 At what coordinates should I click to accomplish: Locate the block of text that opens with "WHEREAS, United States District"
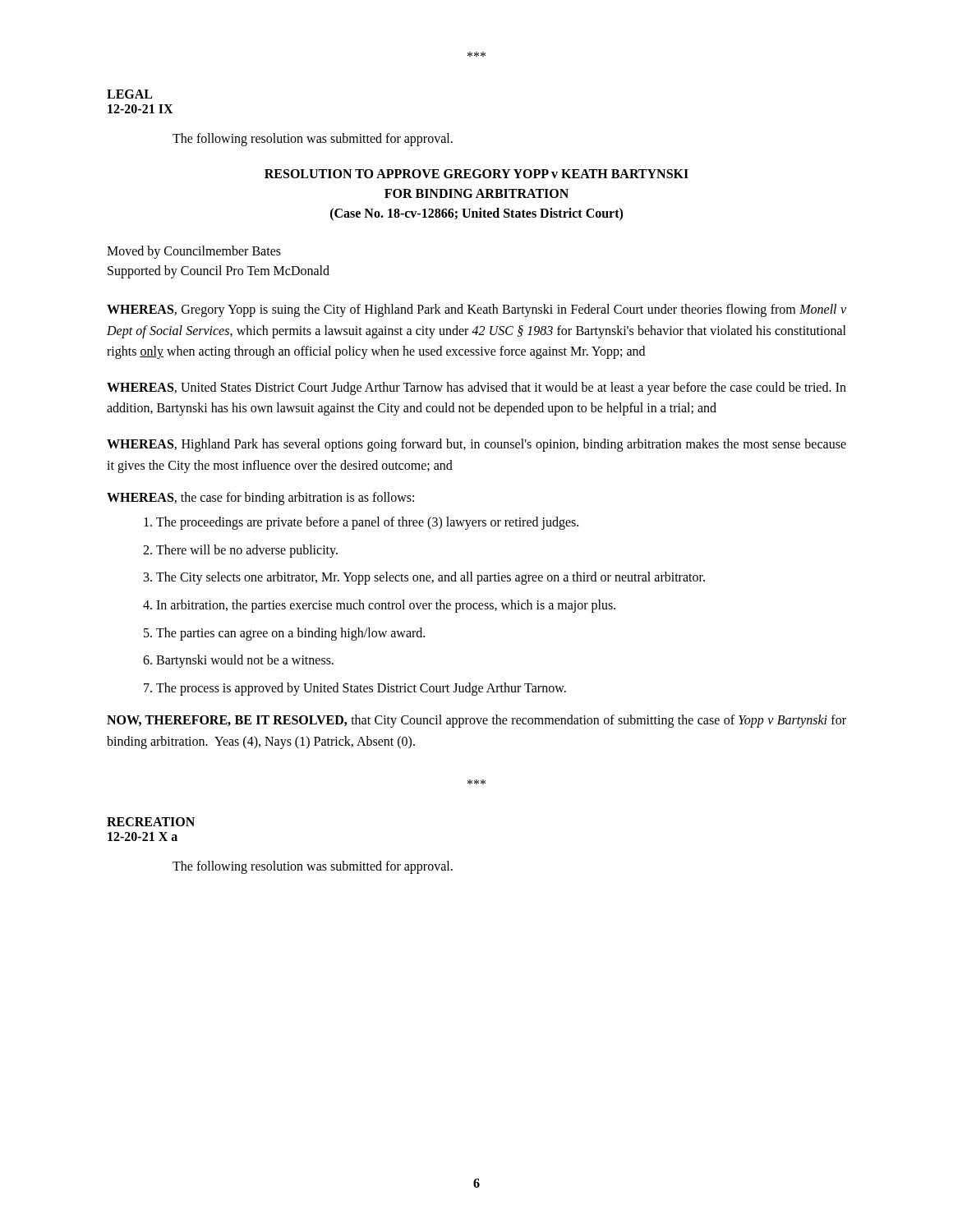[476, 398]
